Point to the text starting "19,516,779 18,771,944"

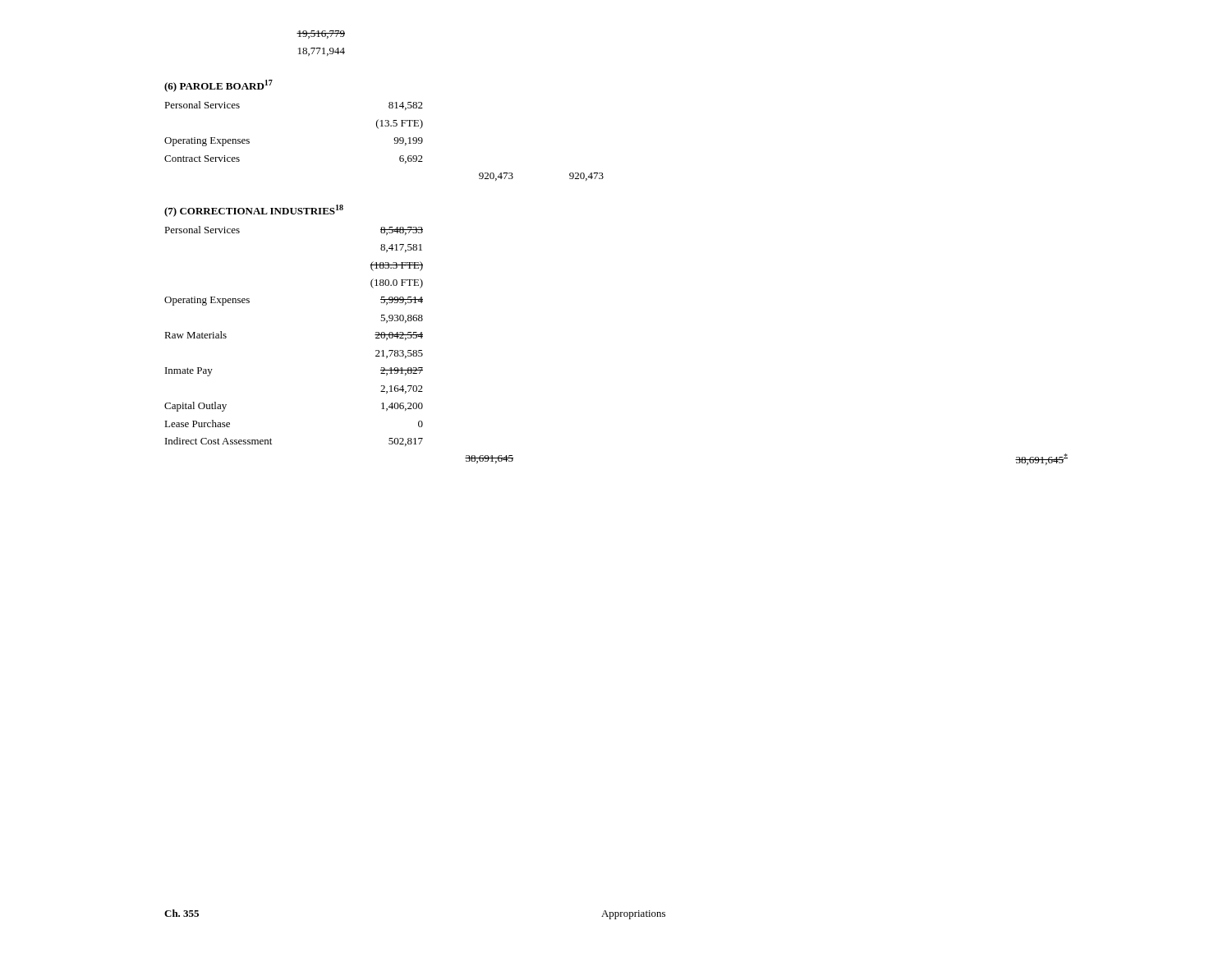321,35
